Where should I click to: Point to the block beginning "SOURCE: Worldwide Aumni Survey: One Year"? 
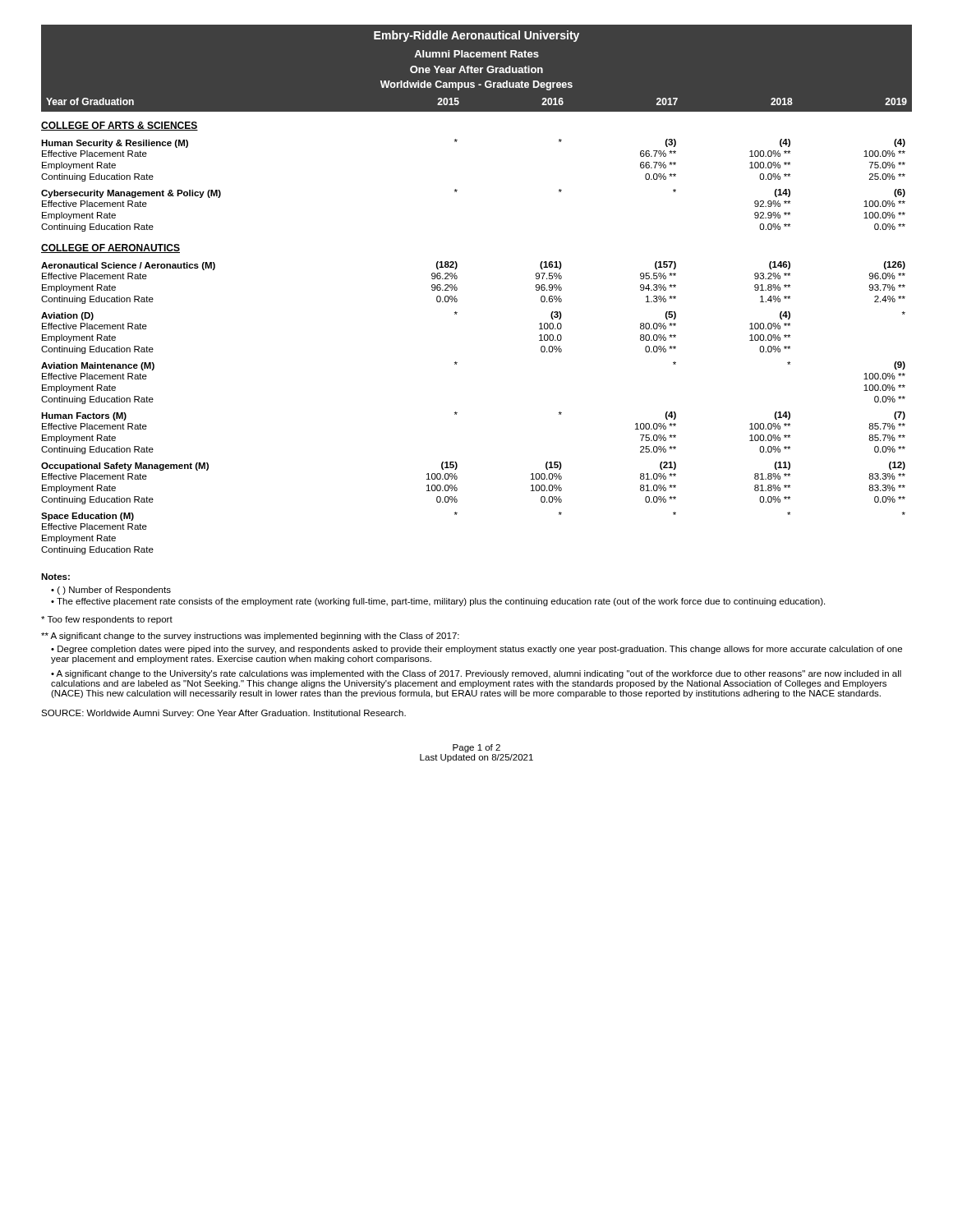224,713
